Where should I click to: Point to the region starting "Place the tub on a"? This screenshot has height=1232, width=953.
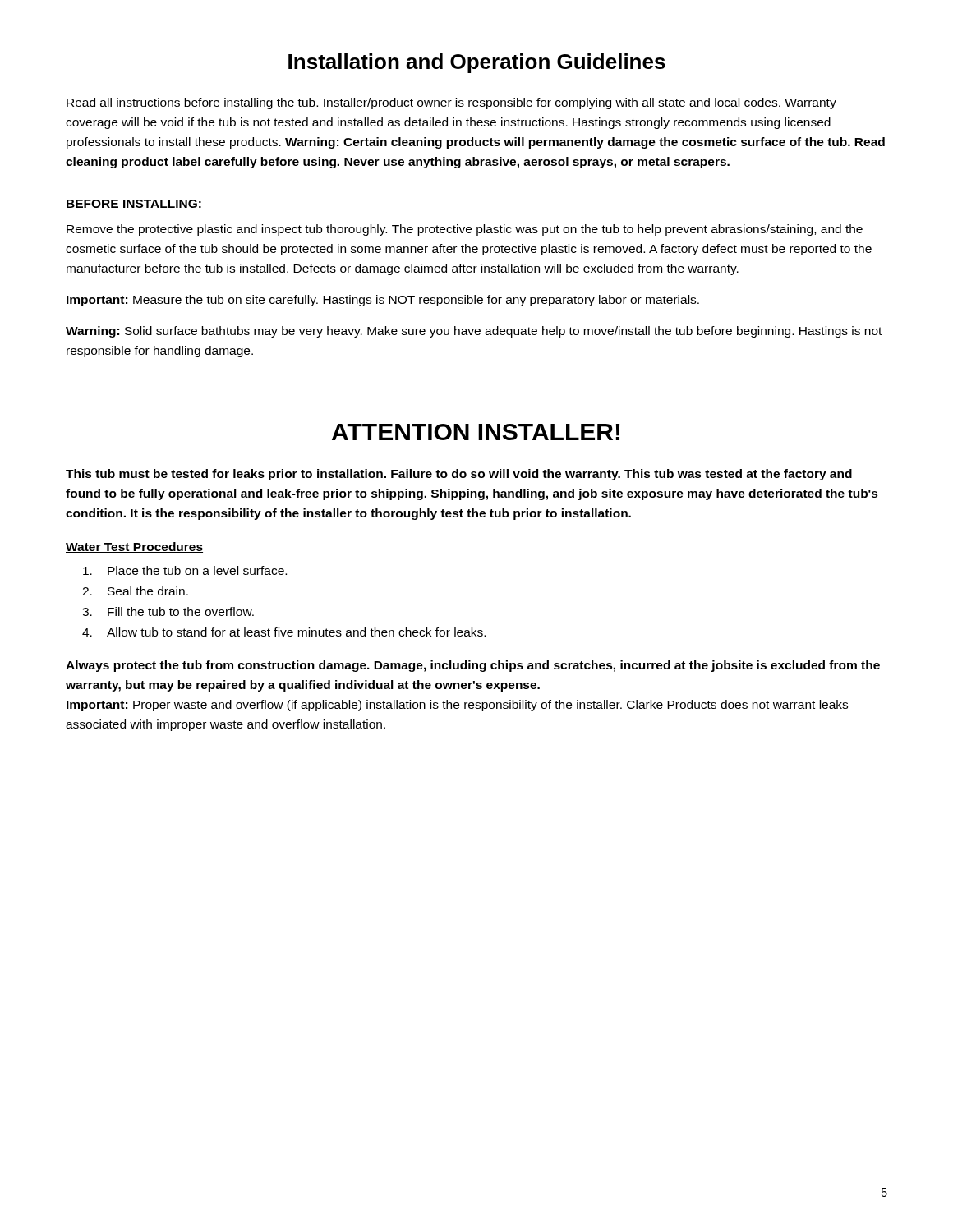[x=197, y=571]
